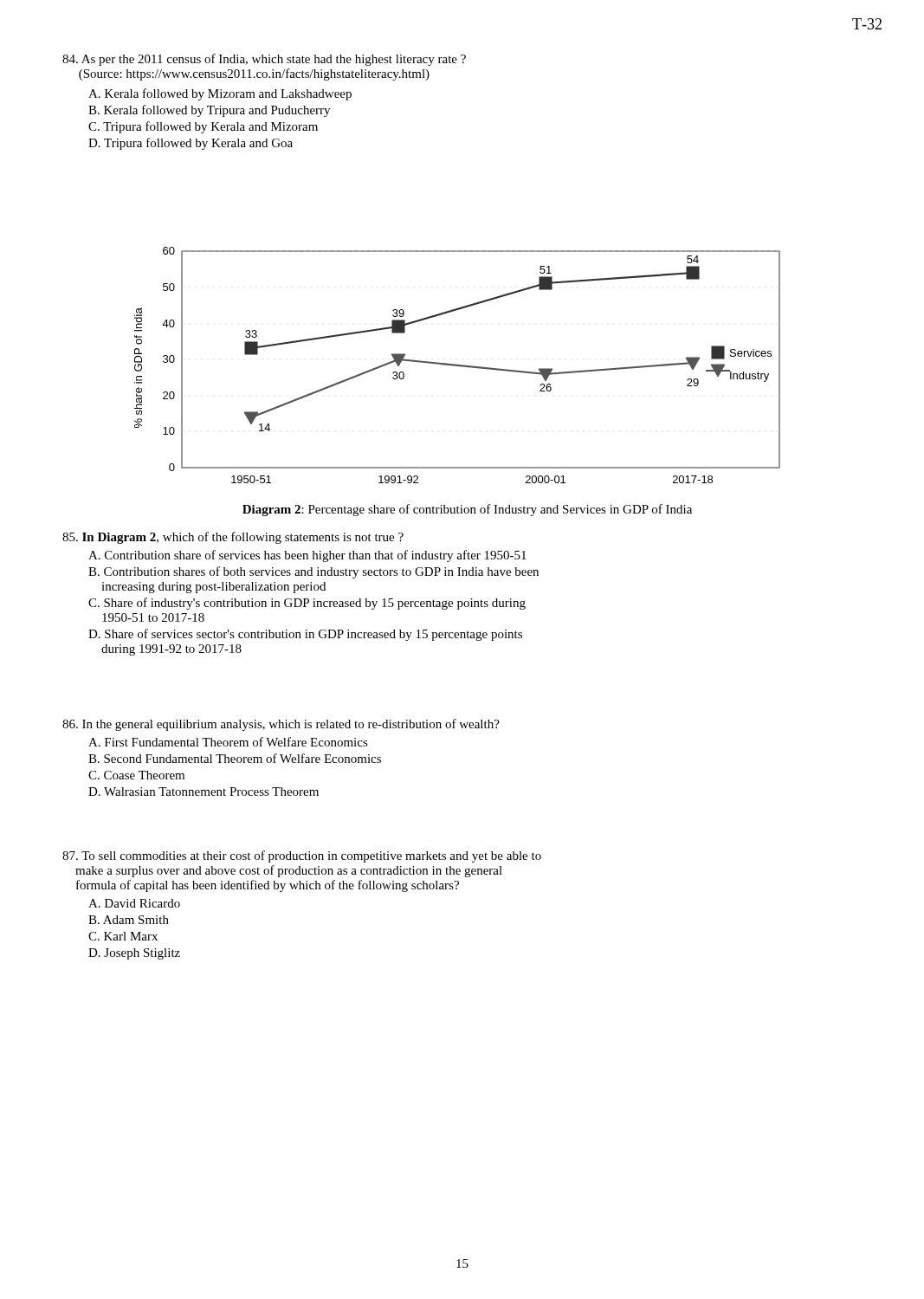
Task: Find the caption containing "Diagram 2: Percentage share"
Action: click(x=467, y=509)
